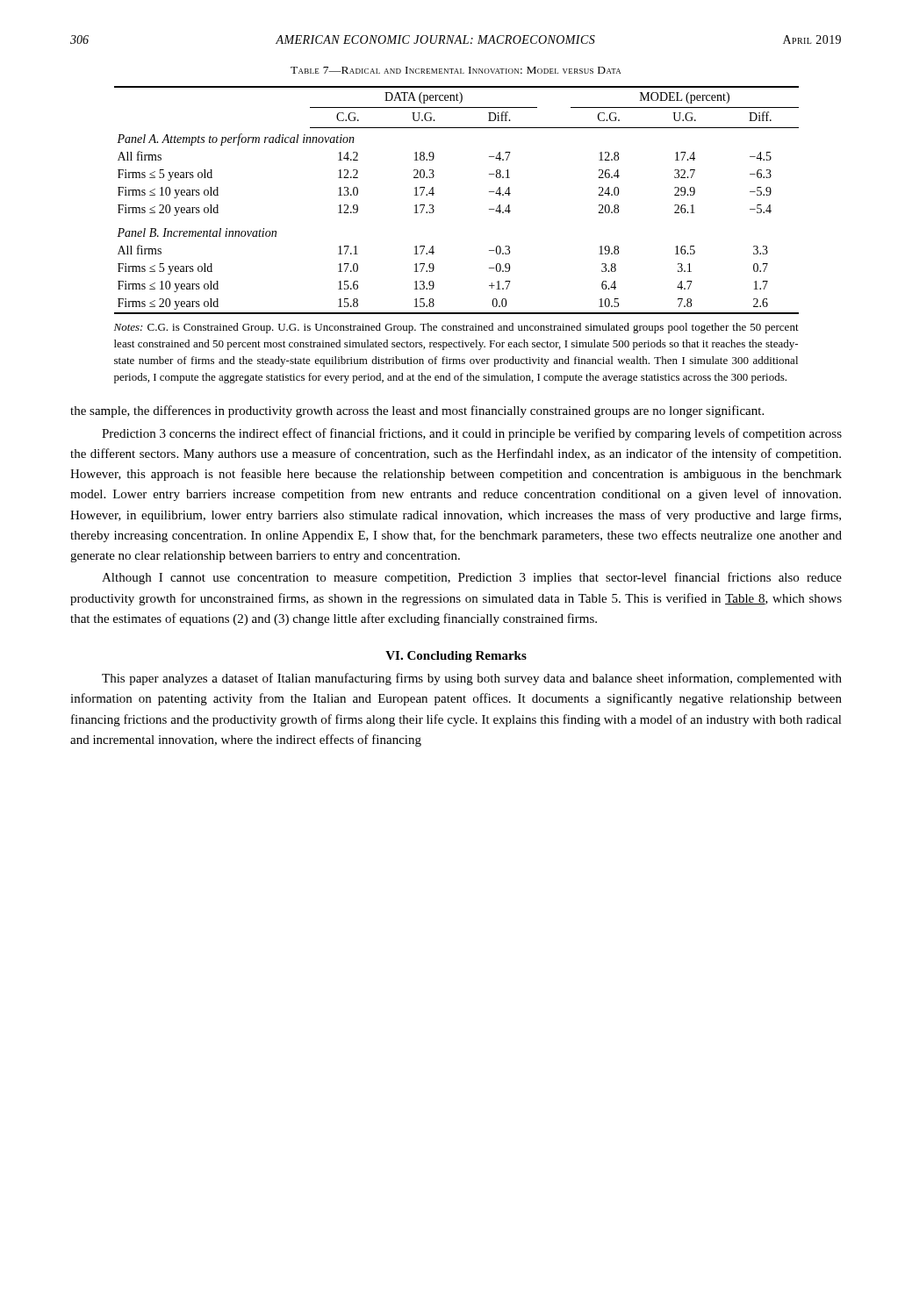
Task: Locate the block of text that opens with "Prediction 3 concerns the"
Action: (456, 494)
